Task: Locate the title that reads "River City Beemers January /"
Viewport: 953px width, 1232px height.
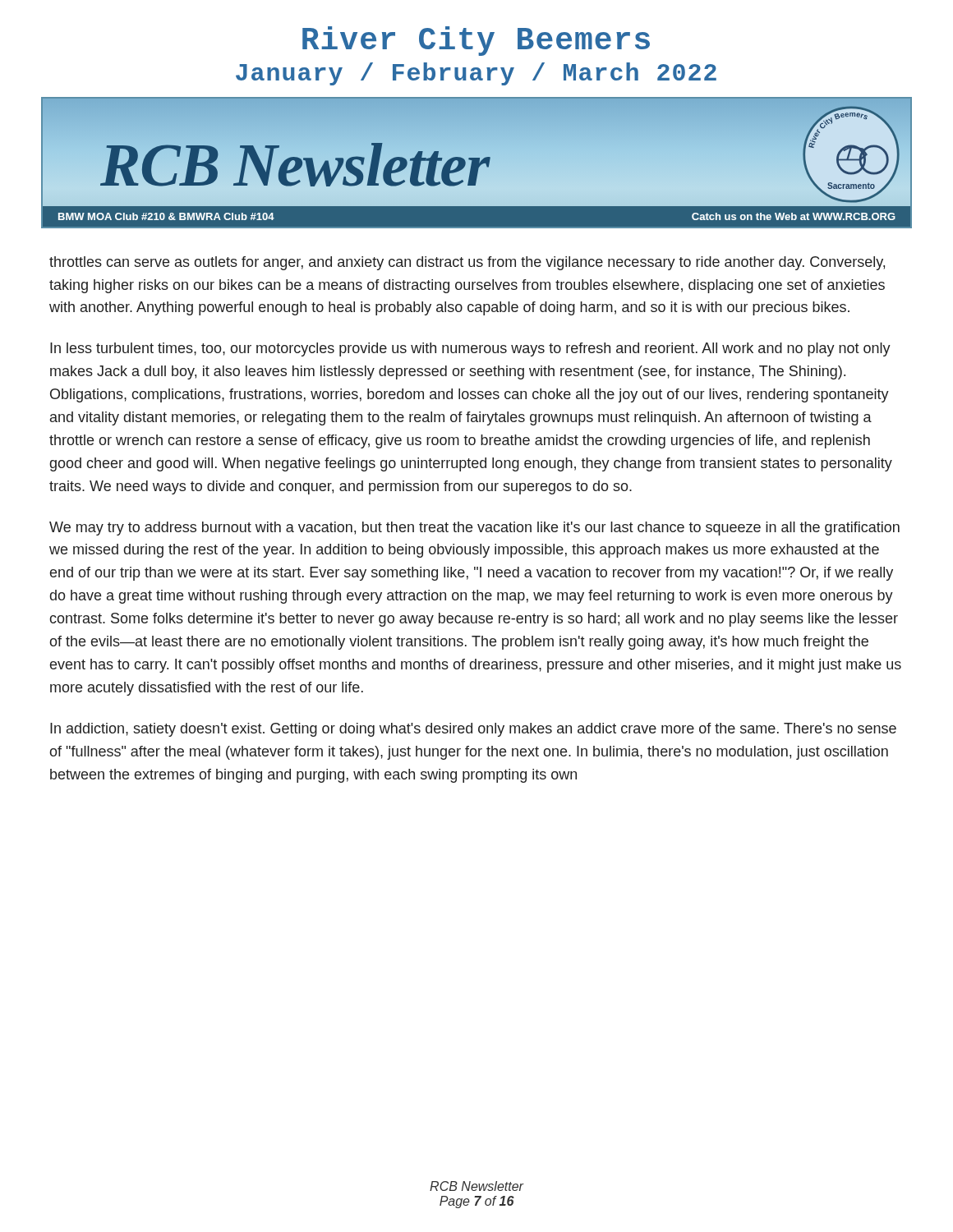Action: tap(476, 56)
